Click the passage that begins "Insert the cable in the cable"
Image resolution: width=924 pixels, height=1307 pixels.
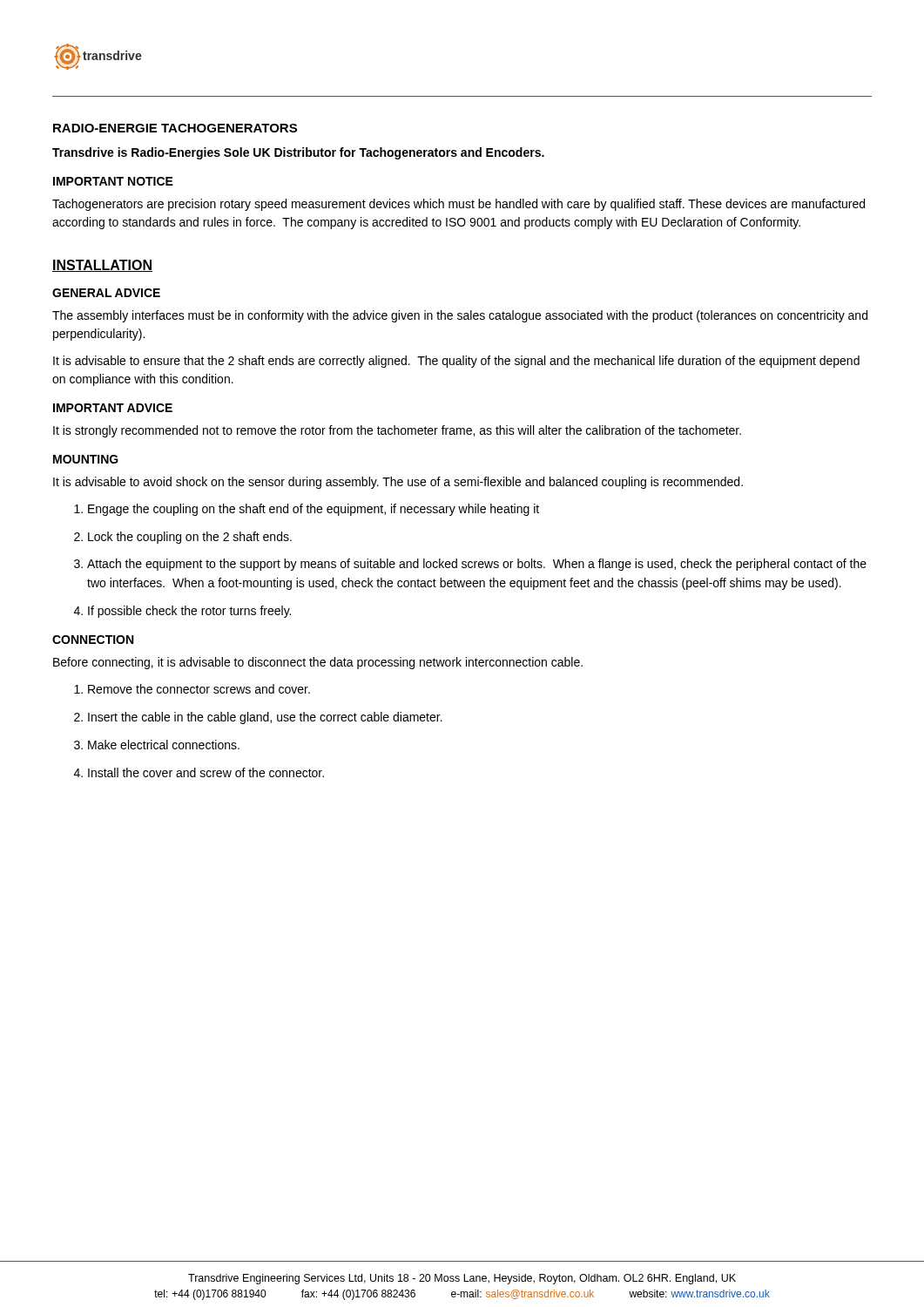tap(265, 717)
